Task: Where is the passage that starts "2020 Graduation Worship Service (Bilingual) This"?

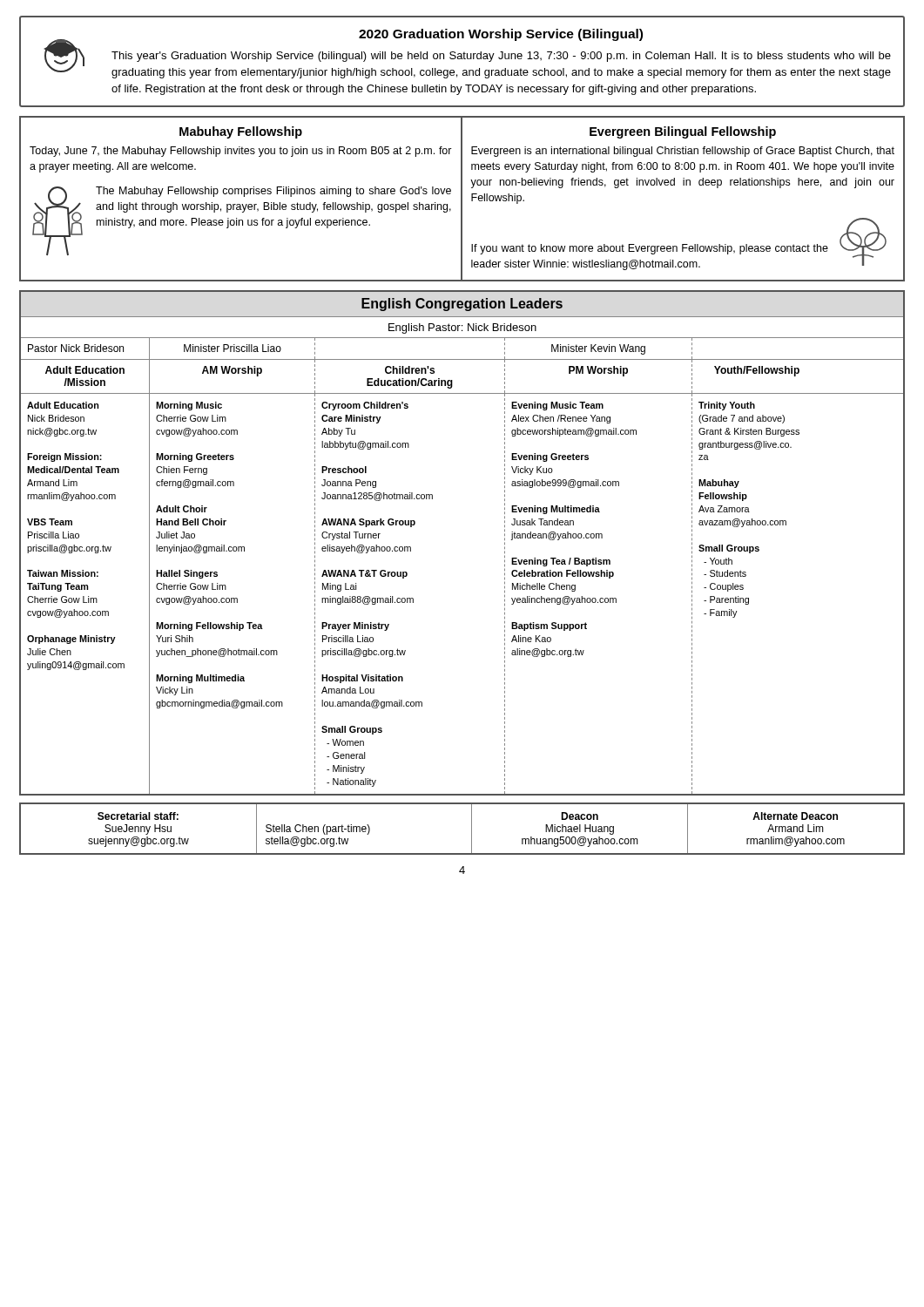Action: 460,62
